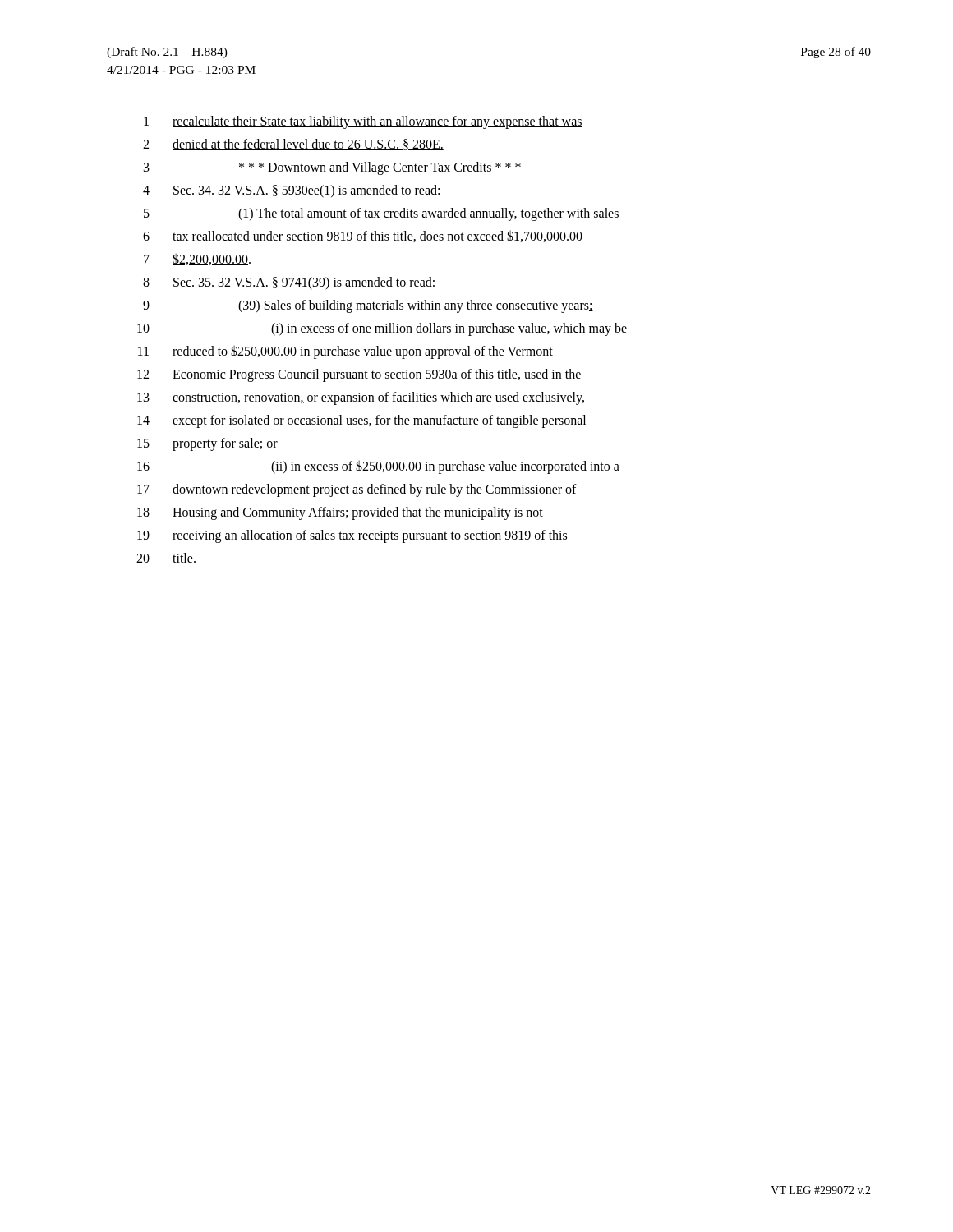The width and height of the screenshot is (953, 1232).
Task: Locate the block of text that opens with "3 * *"
Action: [x=489, y=167]
